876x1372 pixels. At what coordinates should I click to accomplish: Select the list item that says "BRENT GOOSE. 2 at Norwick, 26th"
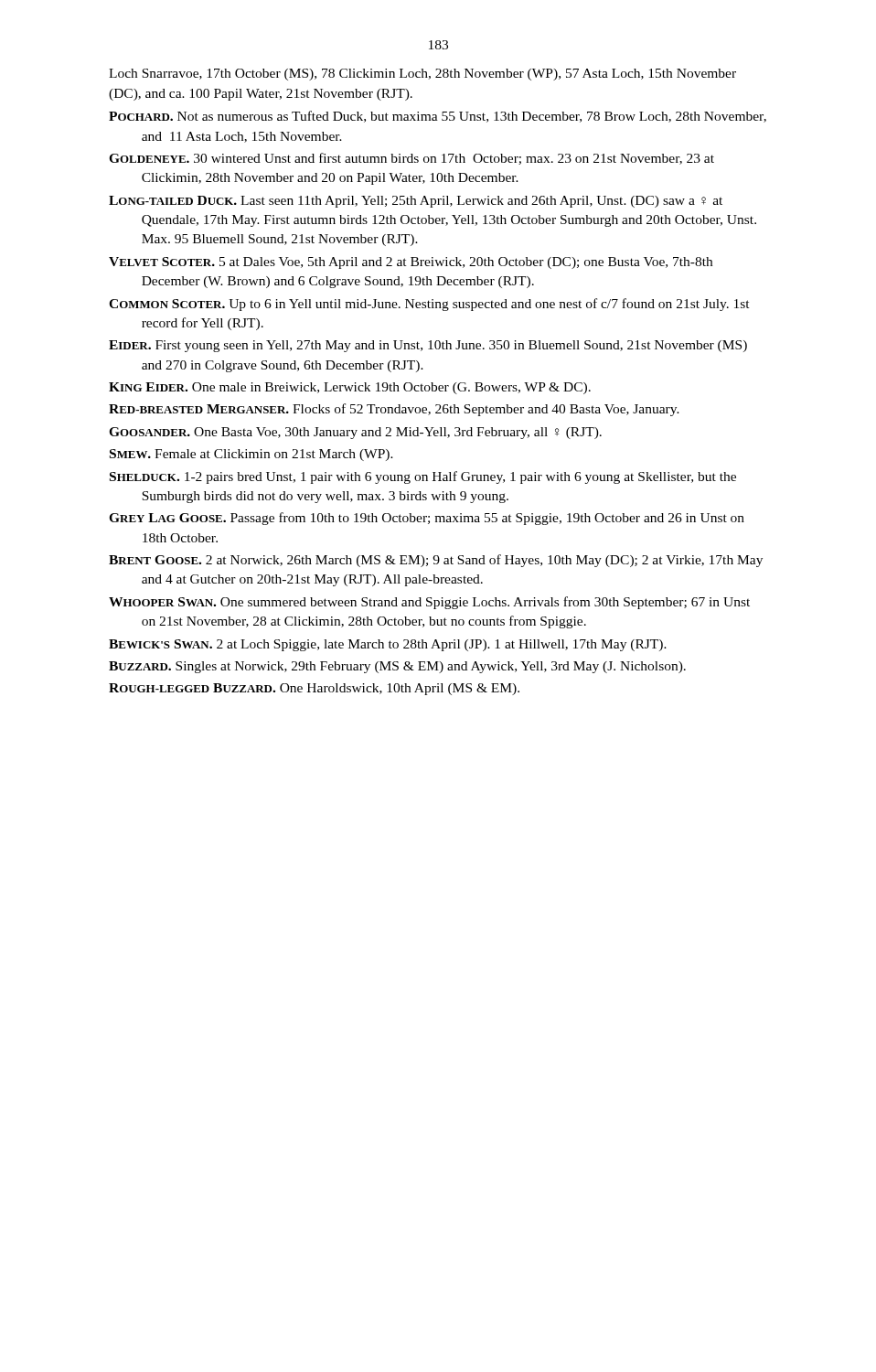[436, 569]
